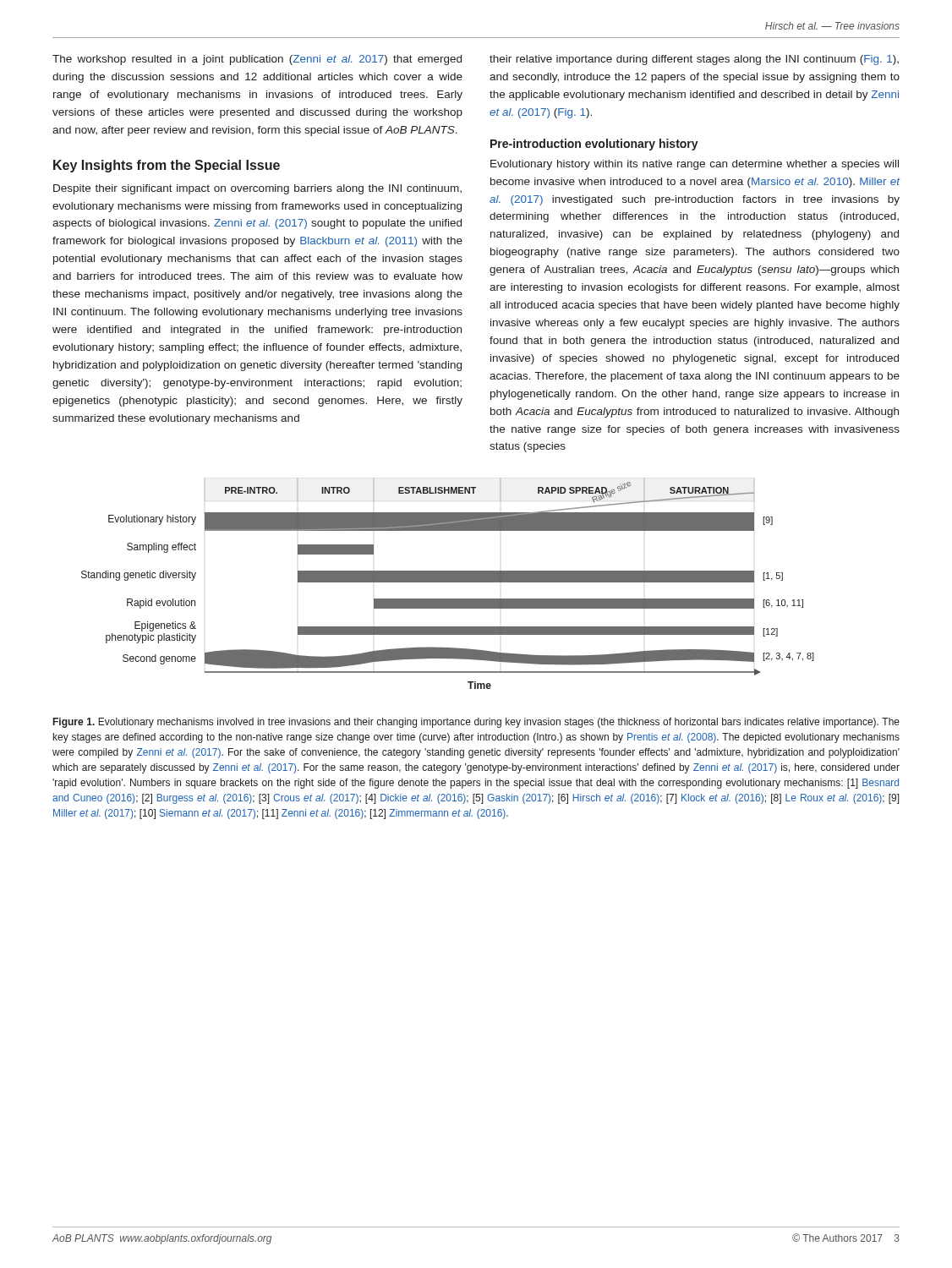Click on the text block containing "Despite their significant impact"
The width and height of the screenshot is (952, 1268).
point(257,303)
